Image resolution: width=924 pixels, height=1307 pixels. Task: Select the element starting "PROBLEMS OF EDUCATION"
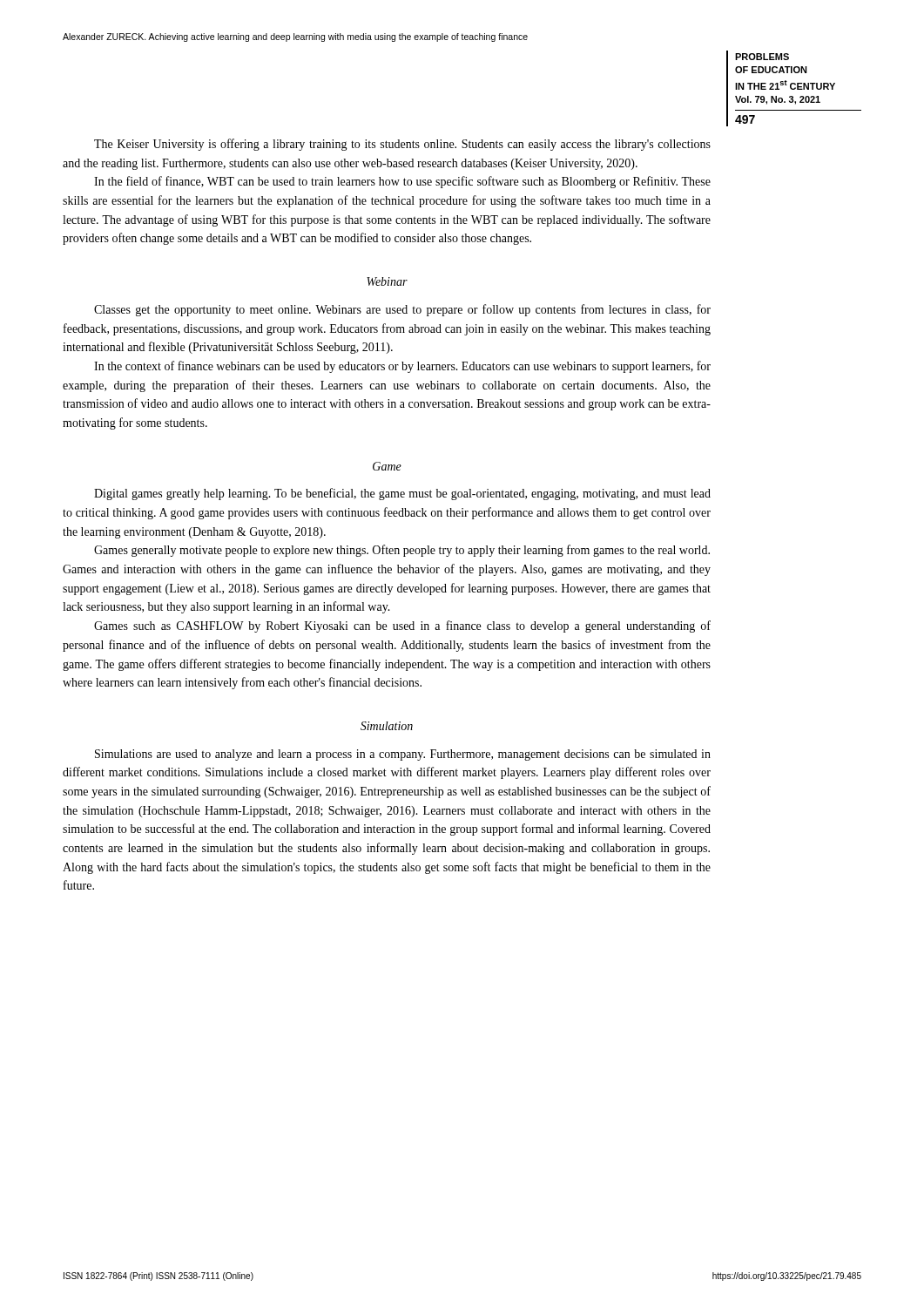coord(785,78)
